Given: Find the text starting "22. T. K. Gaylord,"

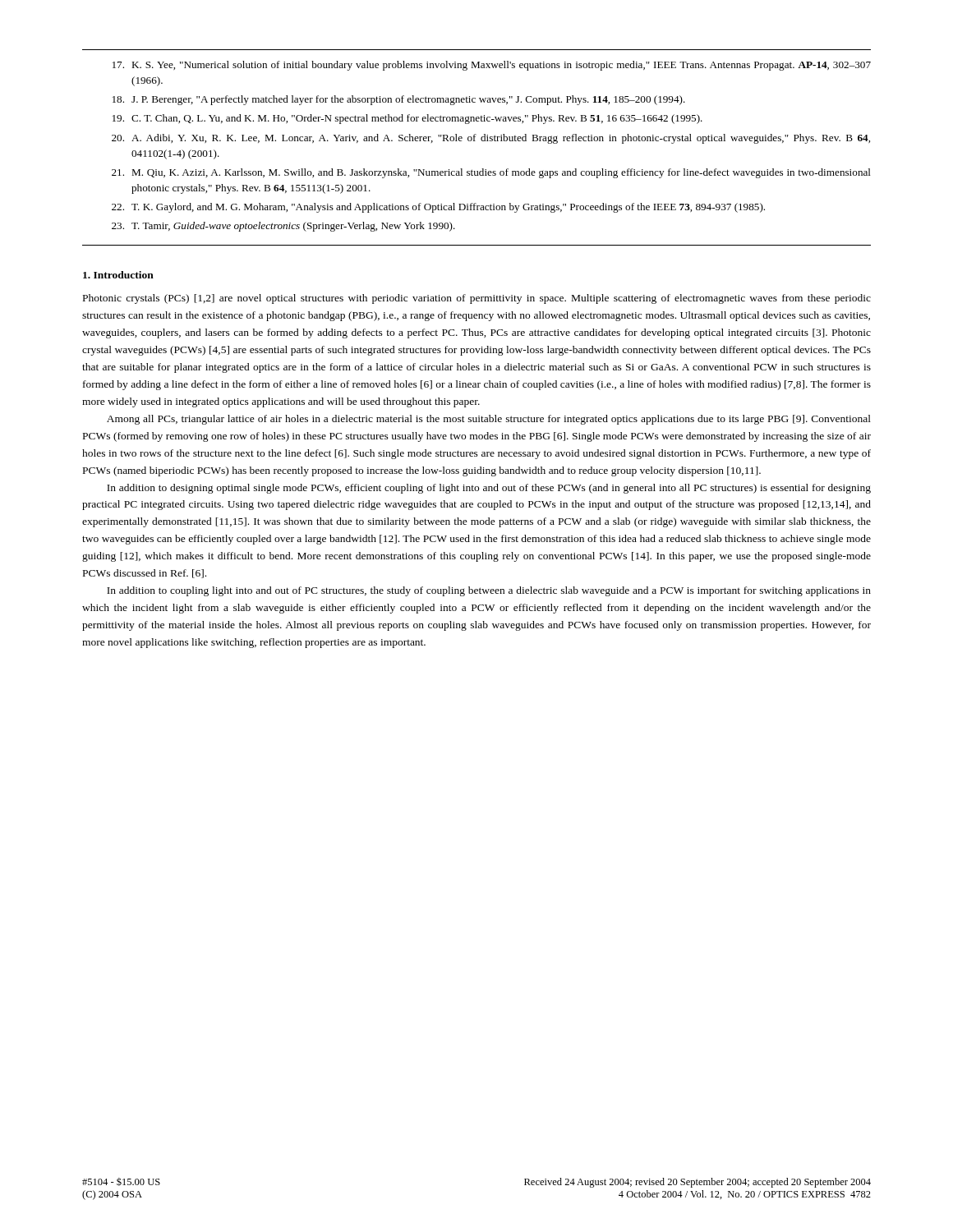Looking at the screenshot, I should click(x=476, y=207).
